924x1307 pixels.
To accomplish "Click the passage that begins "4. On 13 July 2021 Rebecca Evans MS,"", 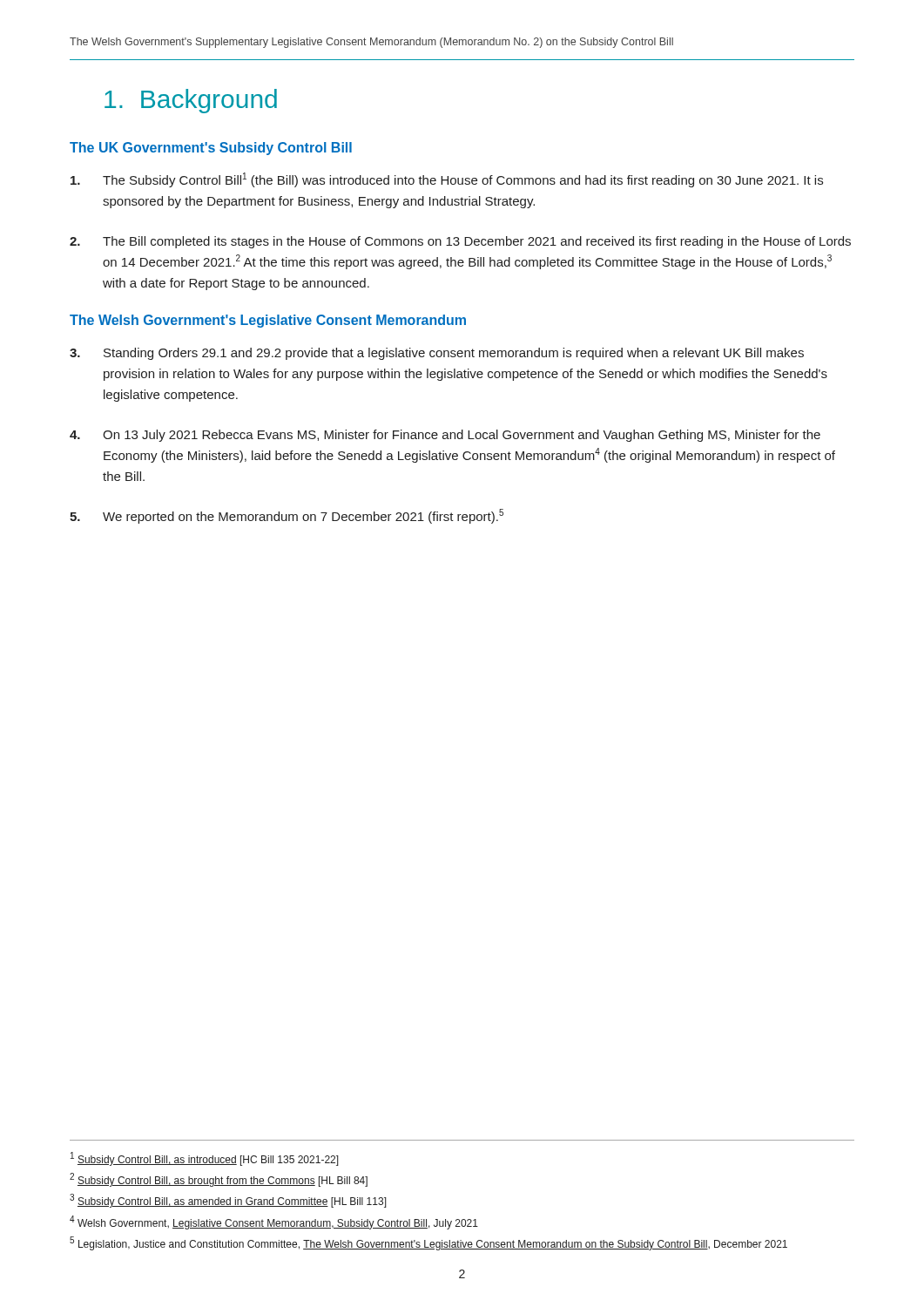I will pos(462,455).
